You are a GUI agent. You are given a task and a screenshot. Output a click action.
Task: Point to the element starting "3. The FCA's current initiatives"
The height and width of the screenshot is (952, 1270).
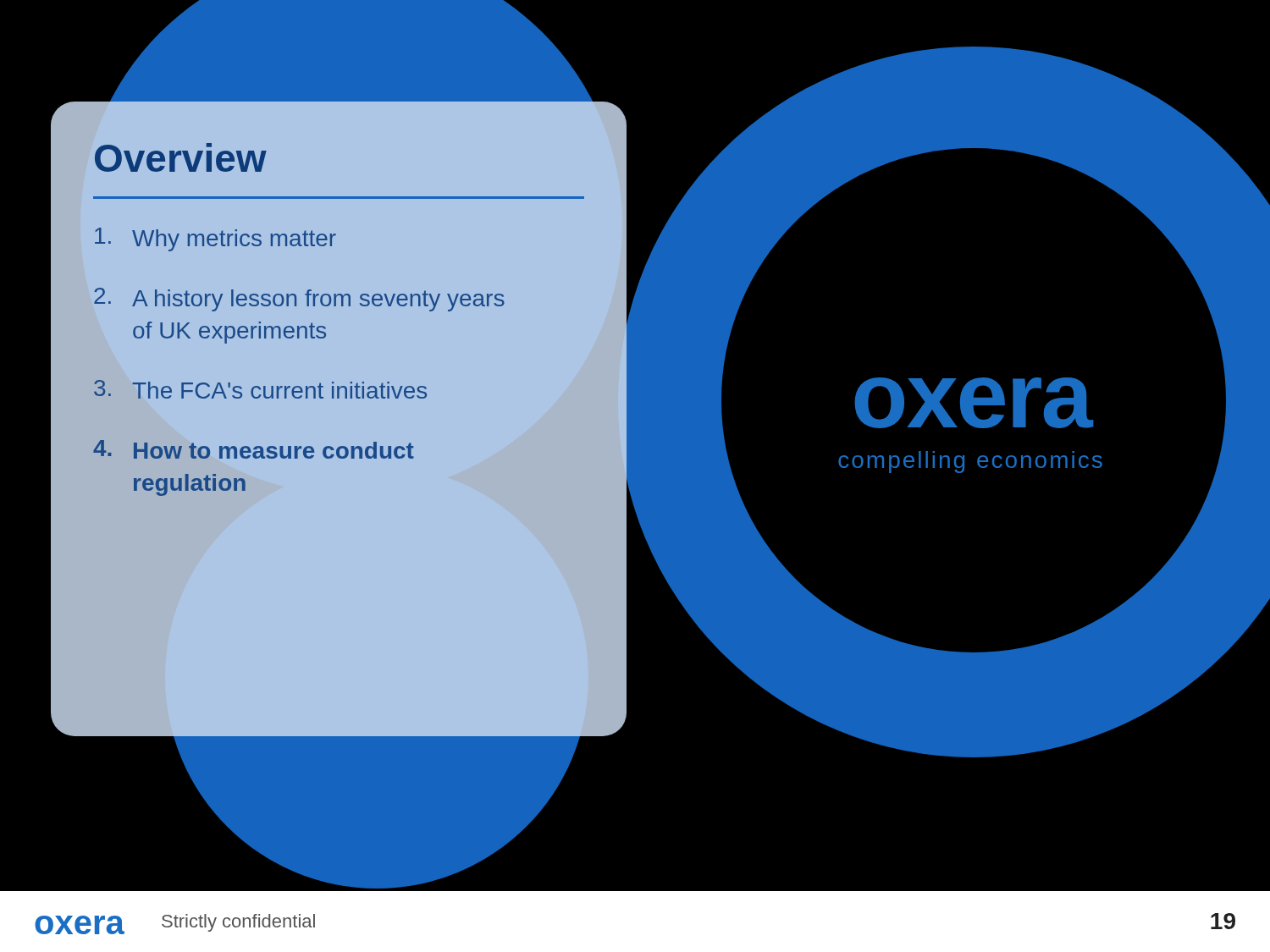[260, 391]
